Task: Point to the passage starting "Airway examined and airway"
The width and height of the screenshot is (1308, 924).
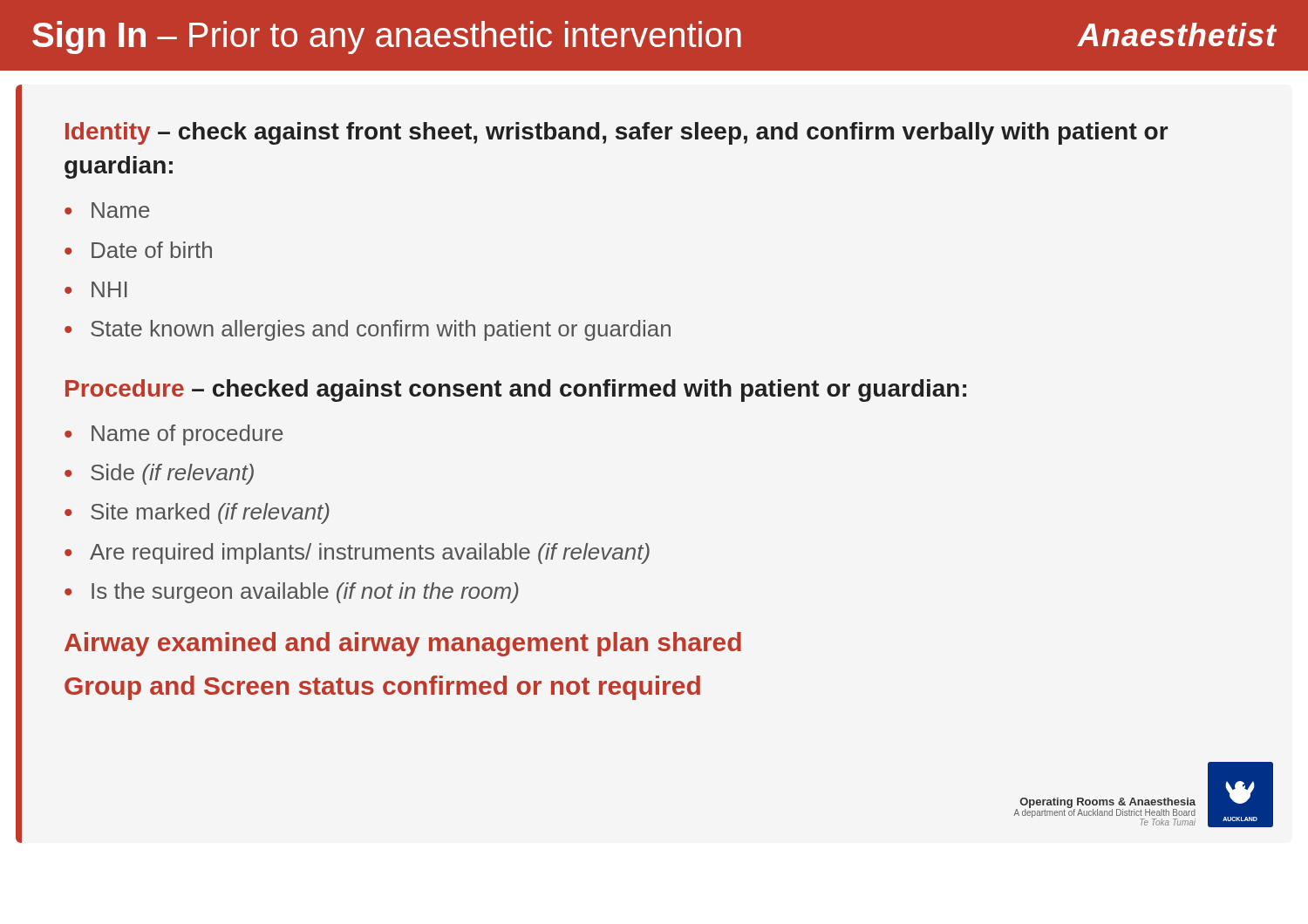Action: coord(403,642)
